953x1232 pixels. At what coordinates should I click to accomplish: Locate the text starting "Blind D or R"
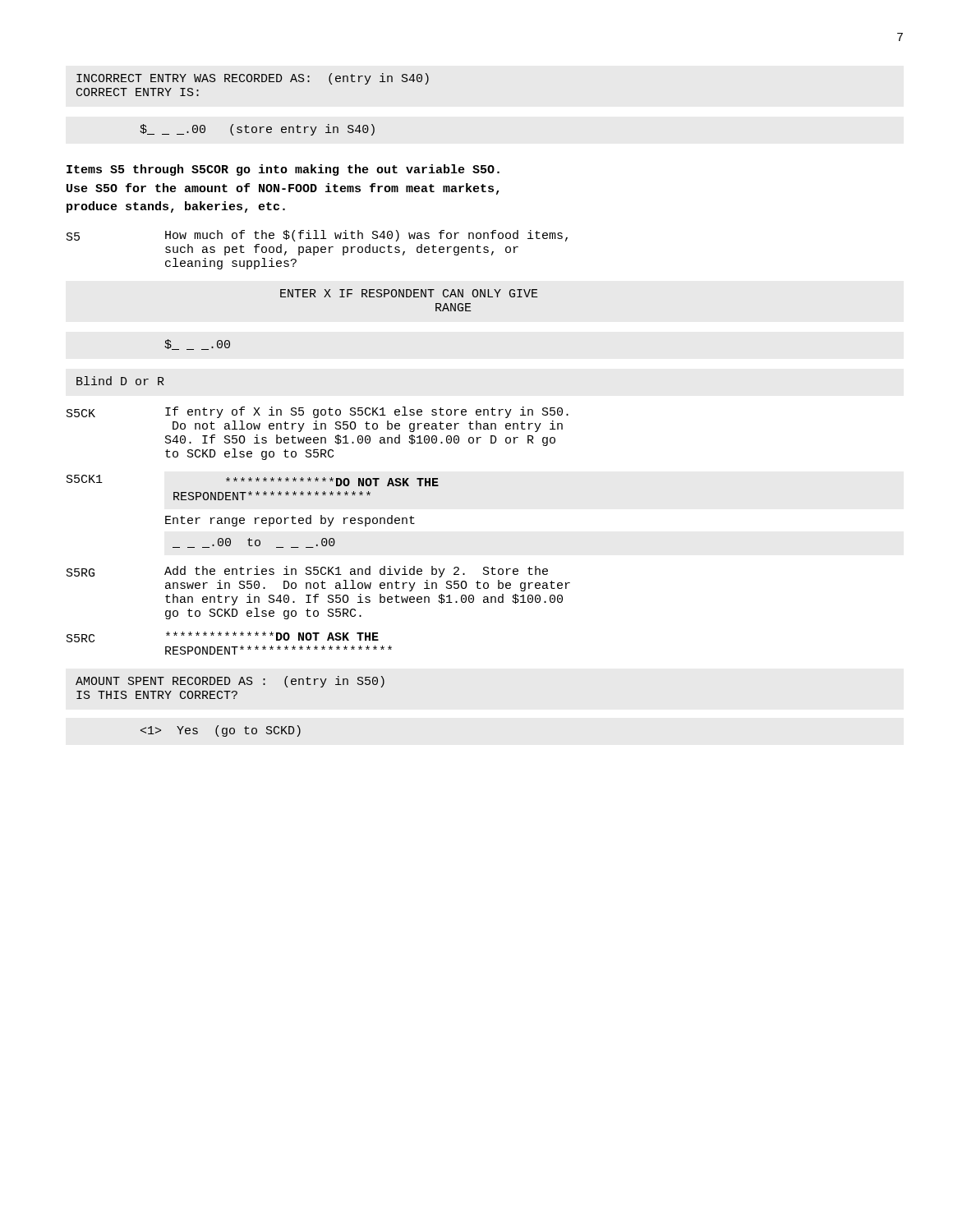pos(120,382)
